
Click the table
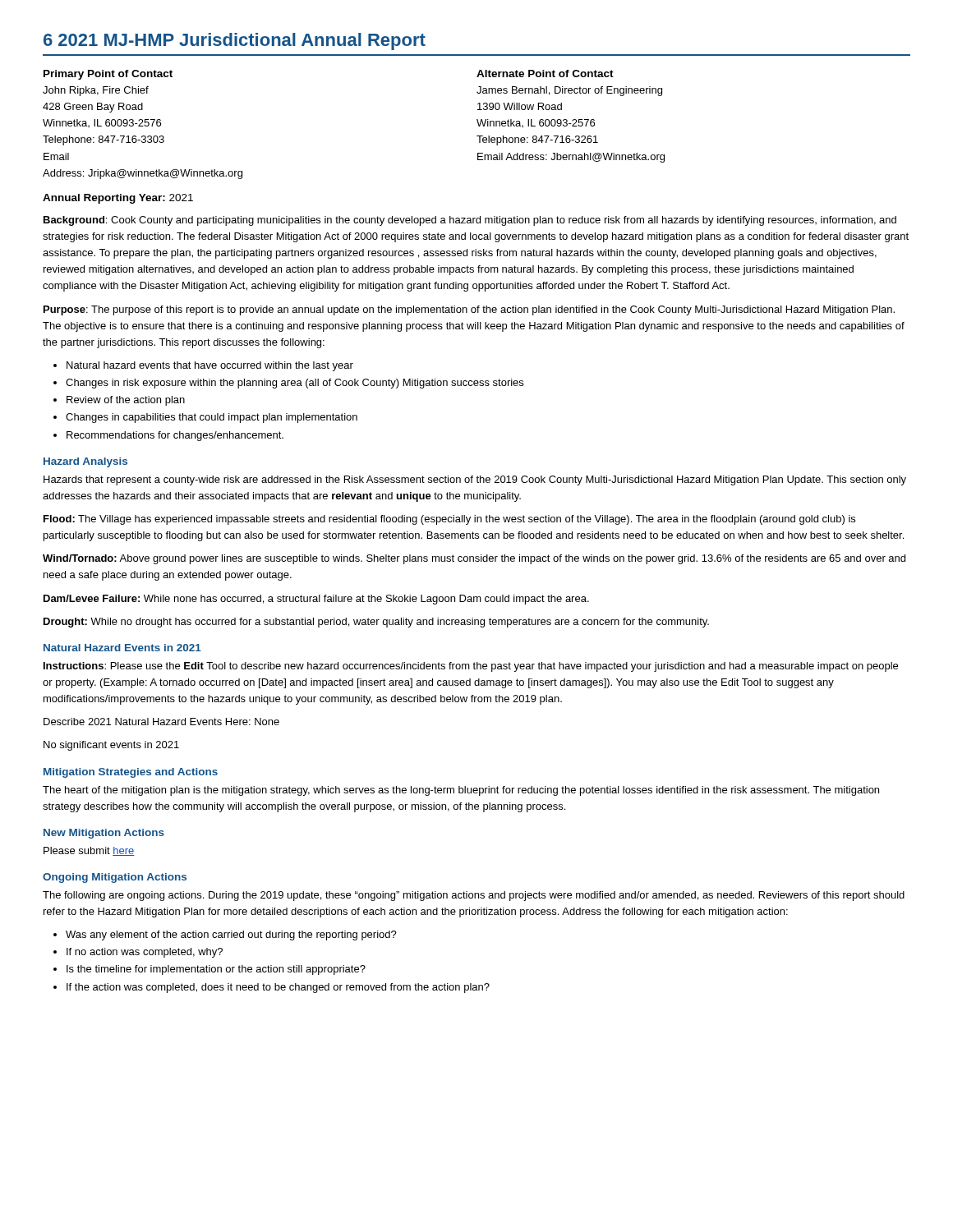(476, 124)
